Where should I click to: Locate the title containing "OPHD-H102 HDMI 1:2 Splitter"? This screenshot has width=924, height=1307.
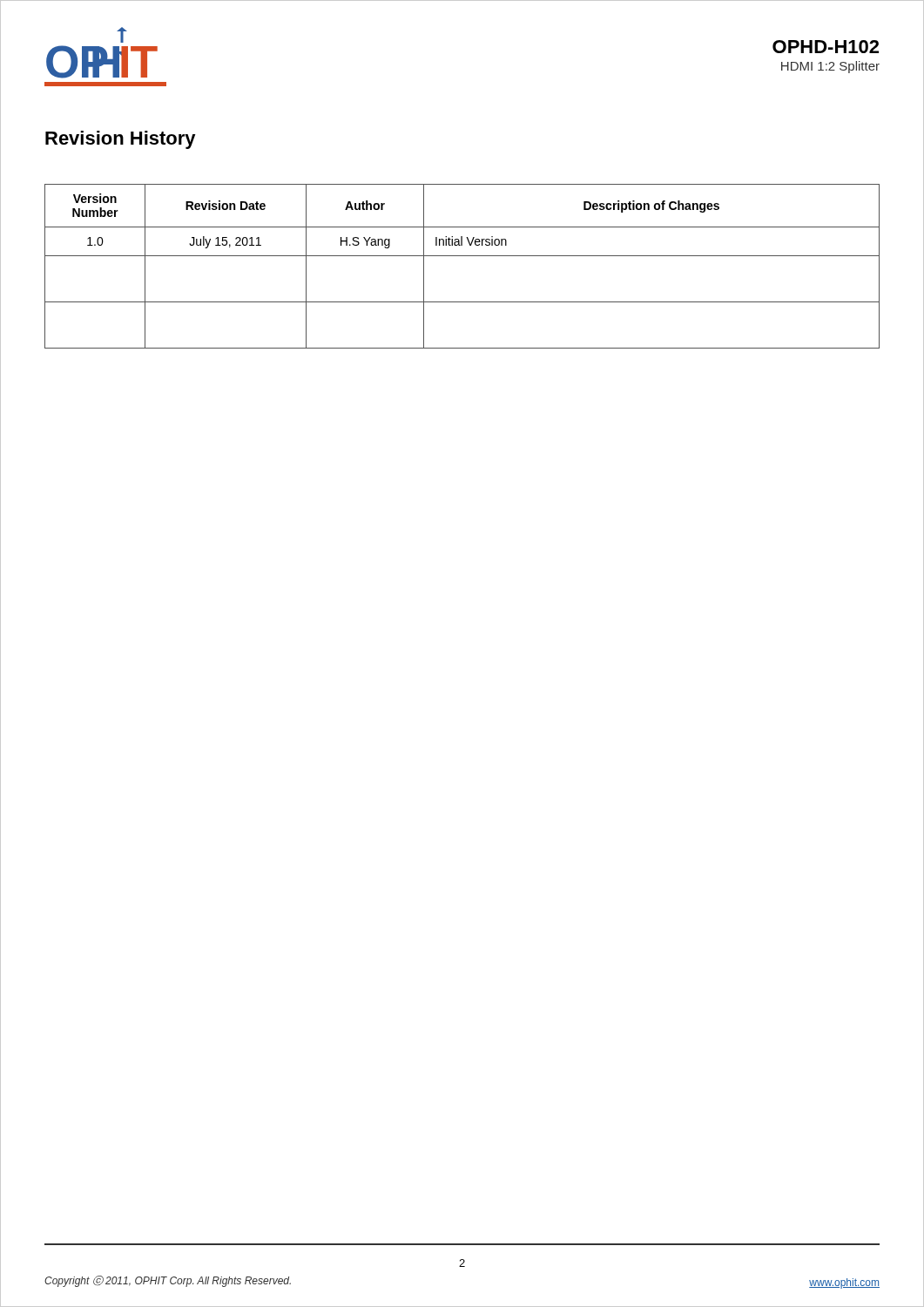pos(826,54)
